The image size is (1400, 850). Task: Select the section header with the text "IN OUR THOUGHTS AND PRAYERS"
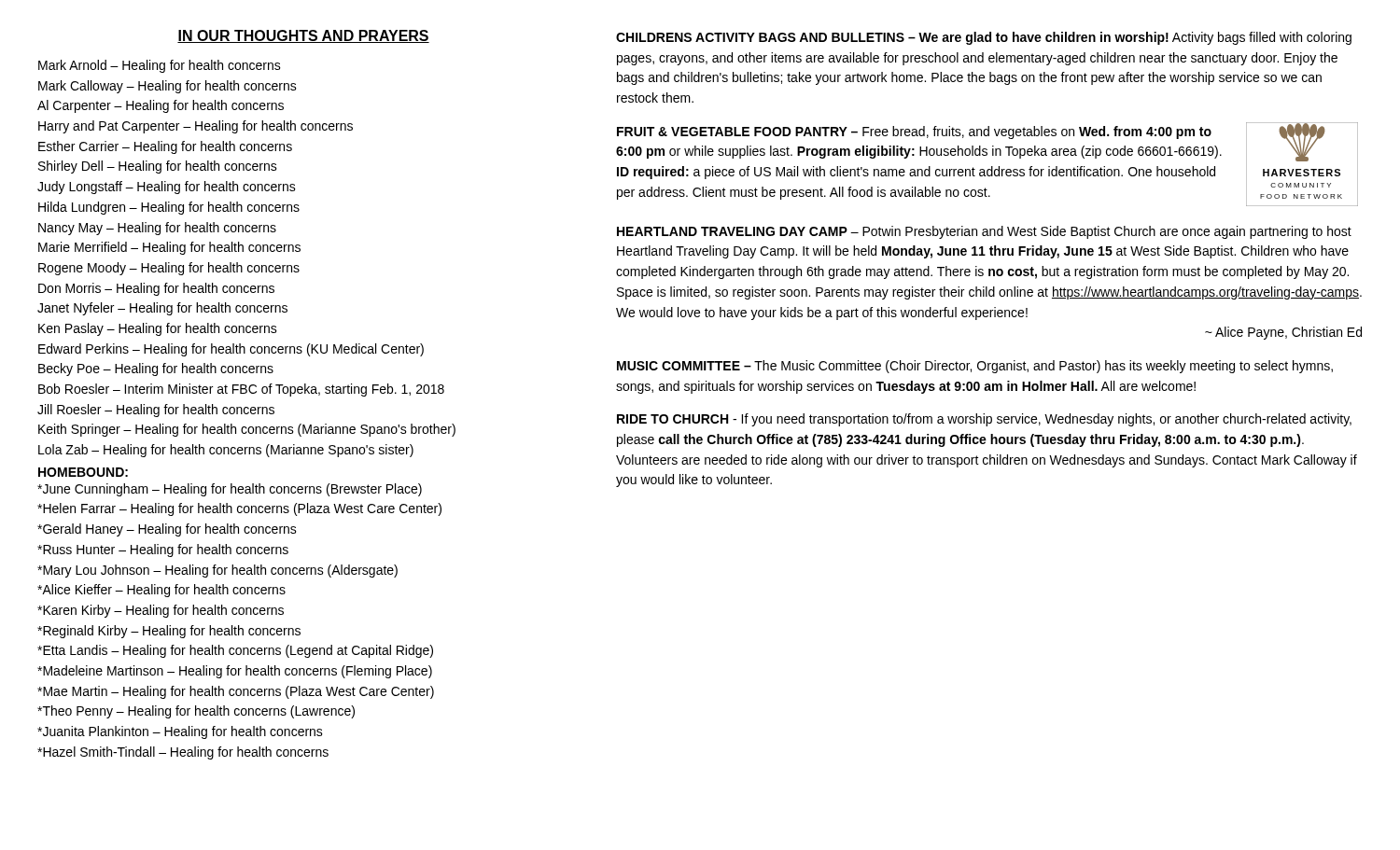(303, 36)
